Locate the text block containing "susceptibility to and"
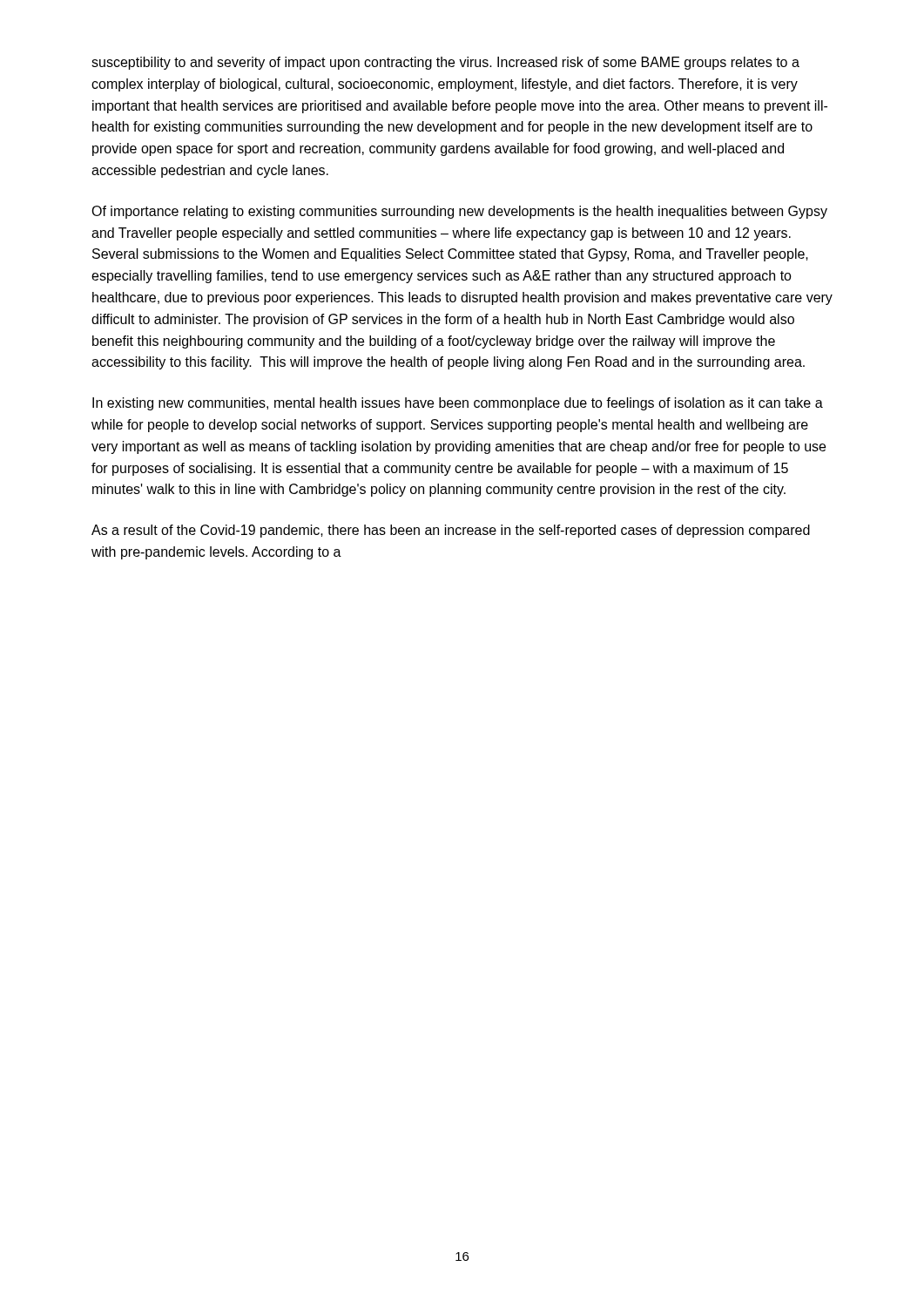924x1307 pixels. pyautogui.click(x=460, y=116)
